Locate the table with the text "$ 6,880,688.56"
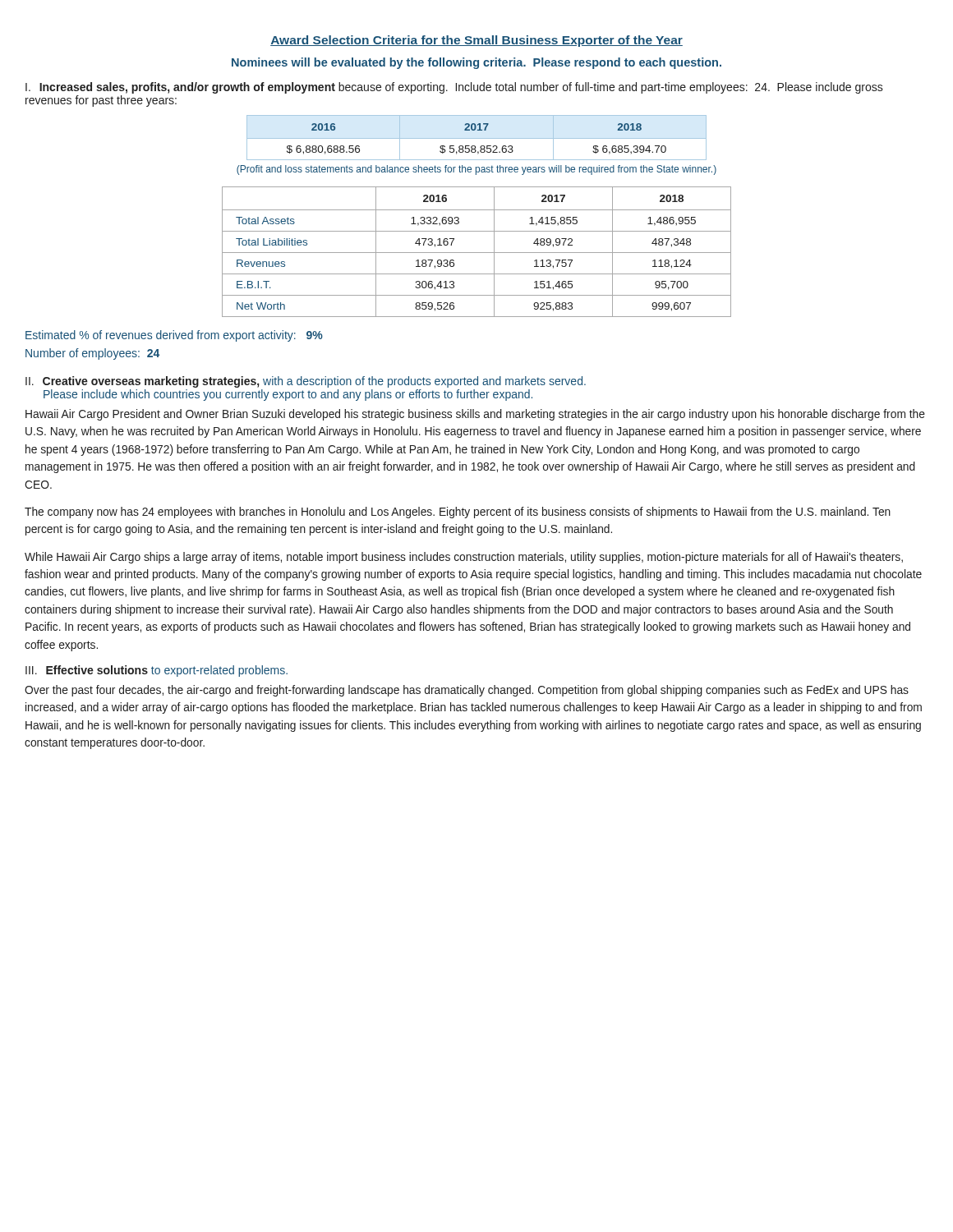Viewport: 953px width, 1232px height. [x=476, y=138]
